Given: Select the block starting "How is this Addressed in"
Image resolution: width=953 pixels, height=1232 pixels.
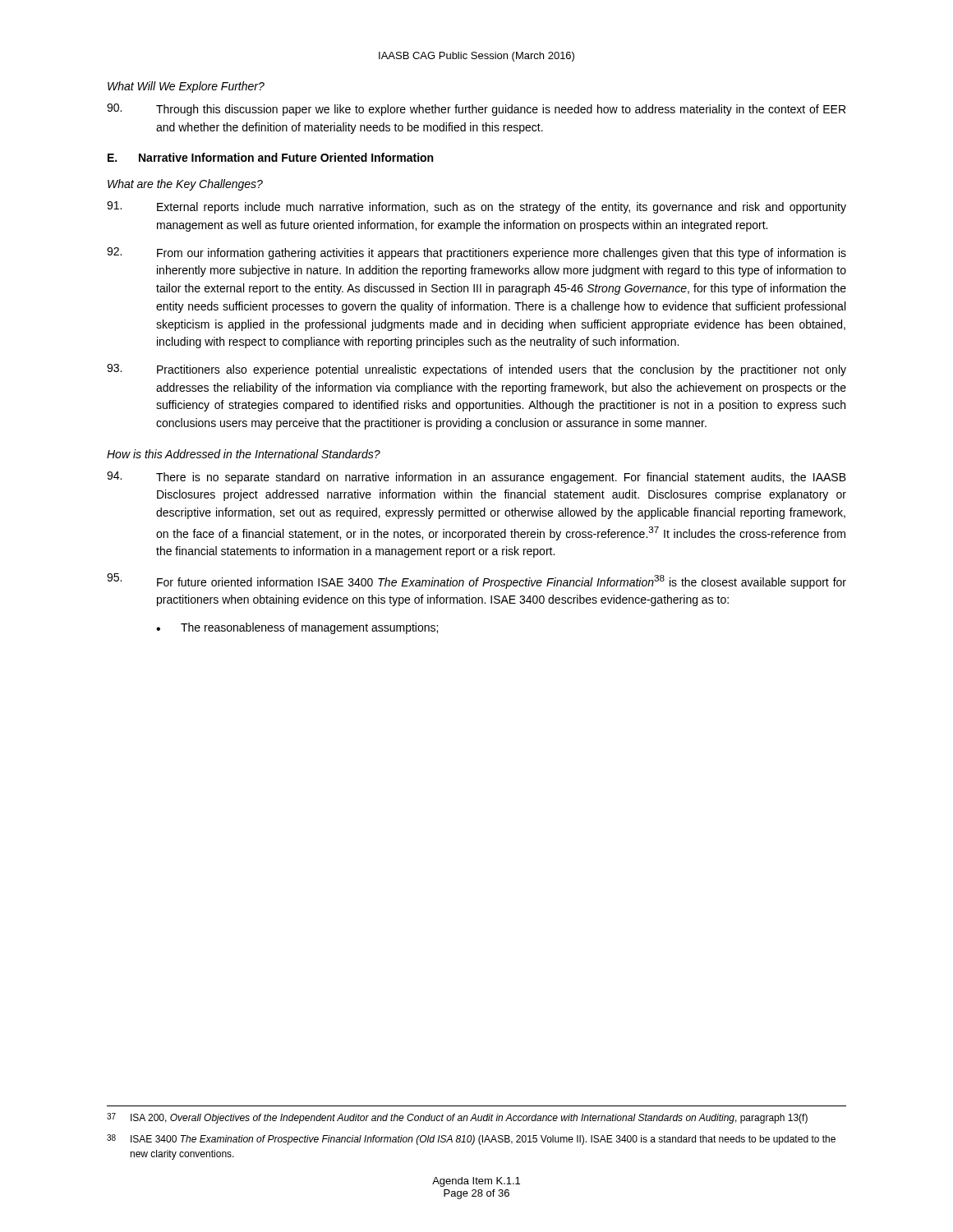Looking at the screenshot, I should (x=243, y=454).
